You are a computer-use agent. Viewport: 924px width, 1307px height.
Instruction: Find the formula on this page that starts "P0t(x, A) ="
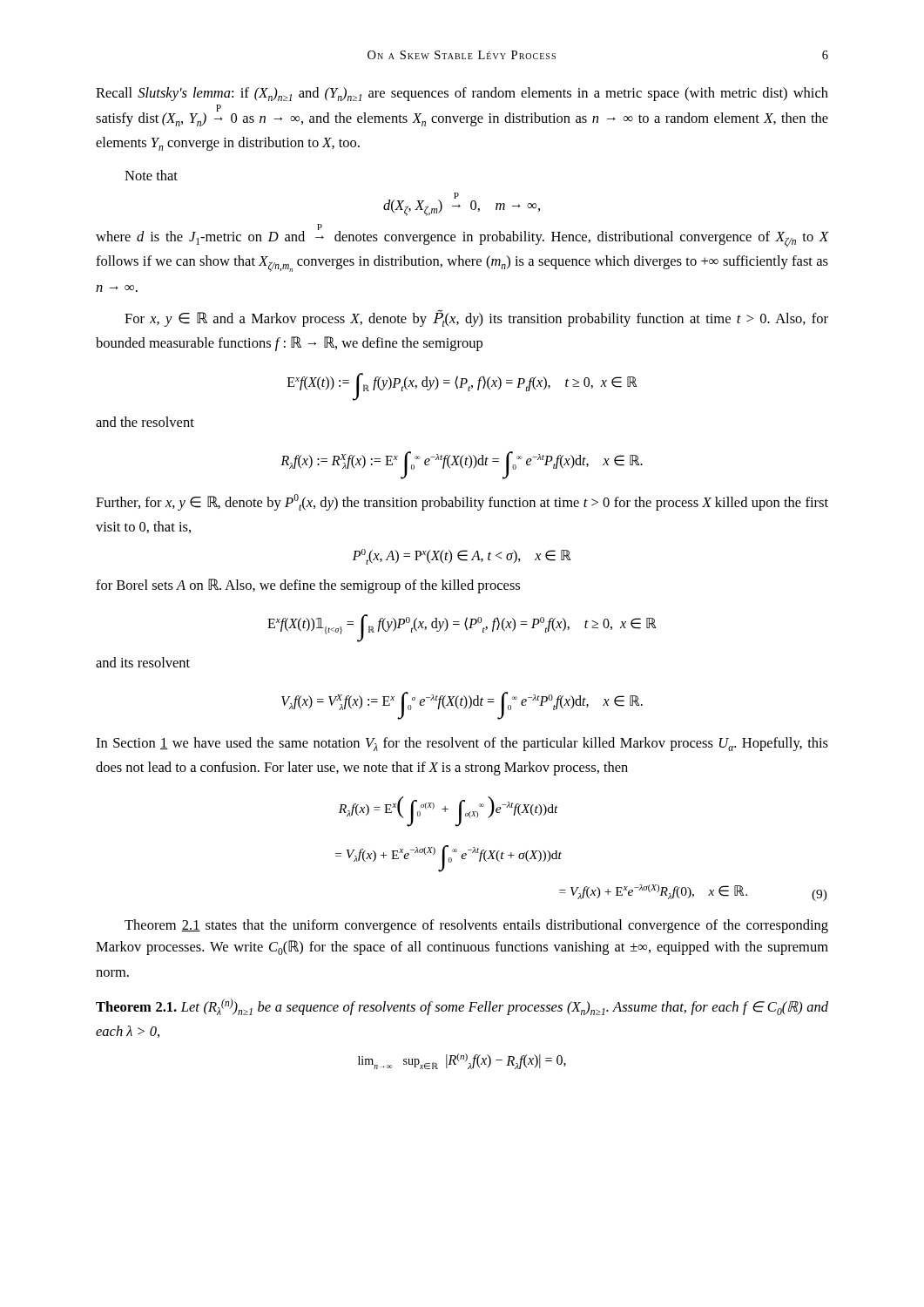coord(462,557)
